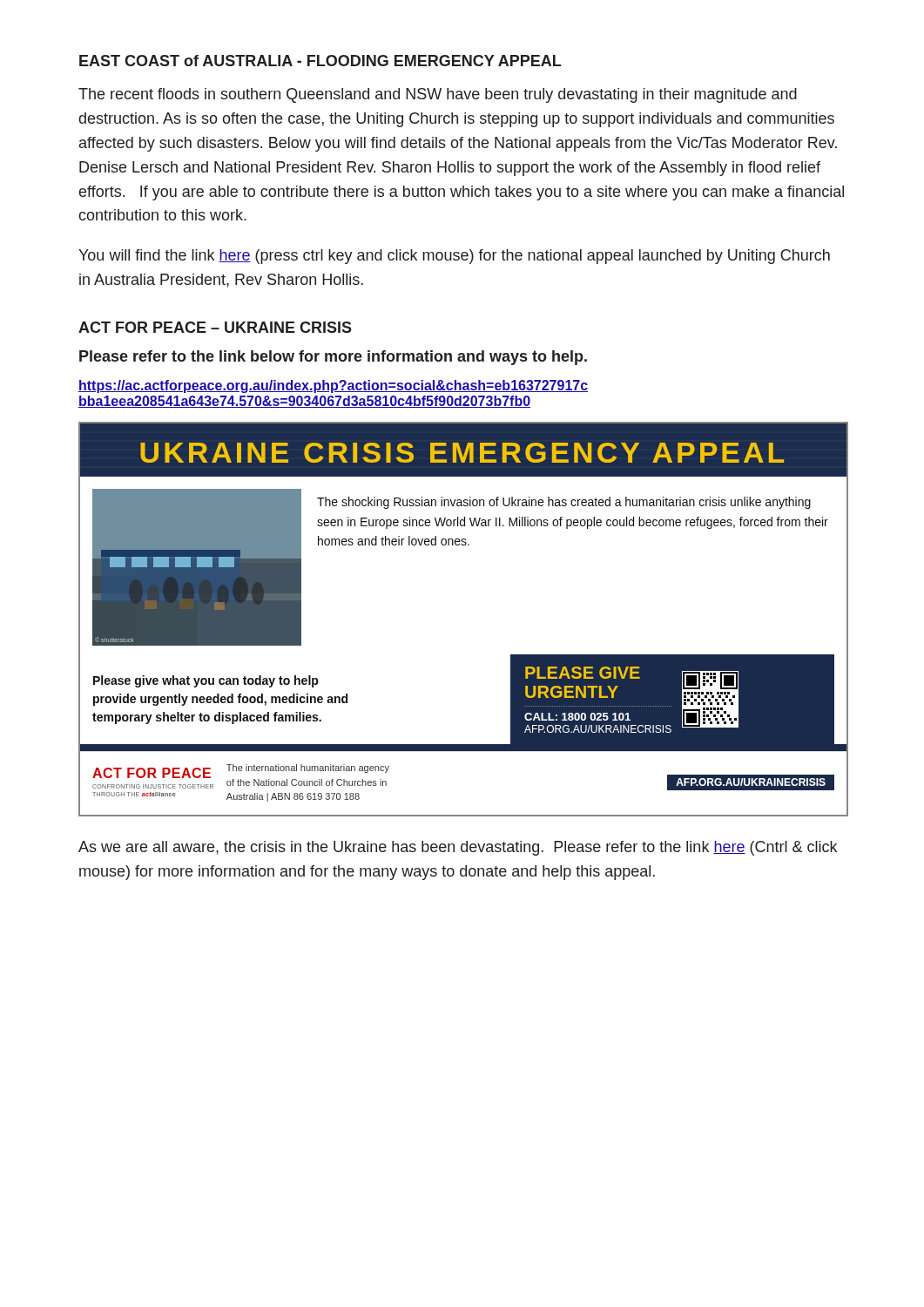
Task: Locate the block starting "EAST COAST of AUSTRALIA - FLOODING EMERGENCY APPEAL"
Action: point(320,61)
